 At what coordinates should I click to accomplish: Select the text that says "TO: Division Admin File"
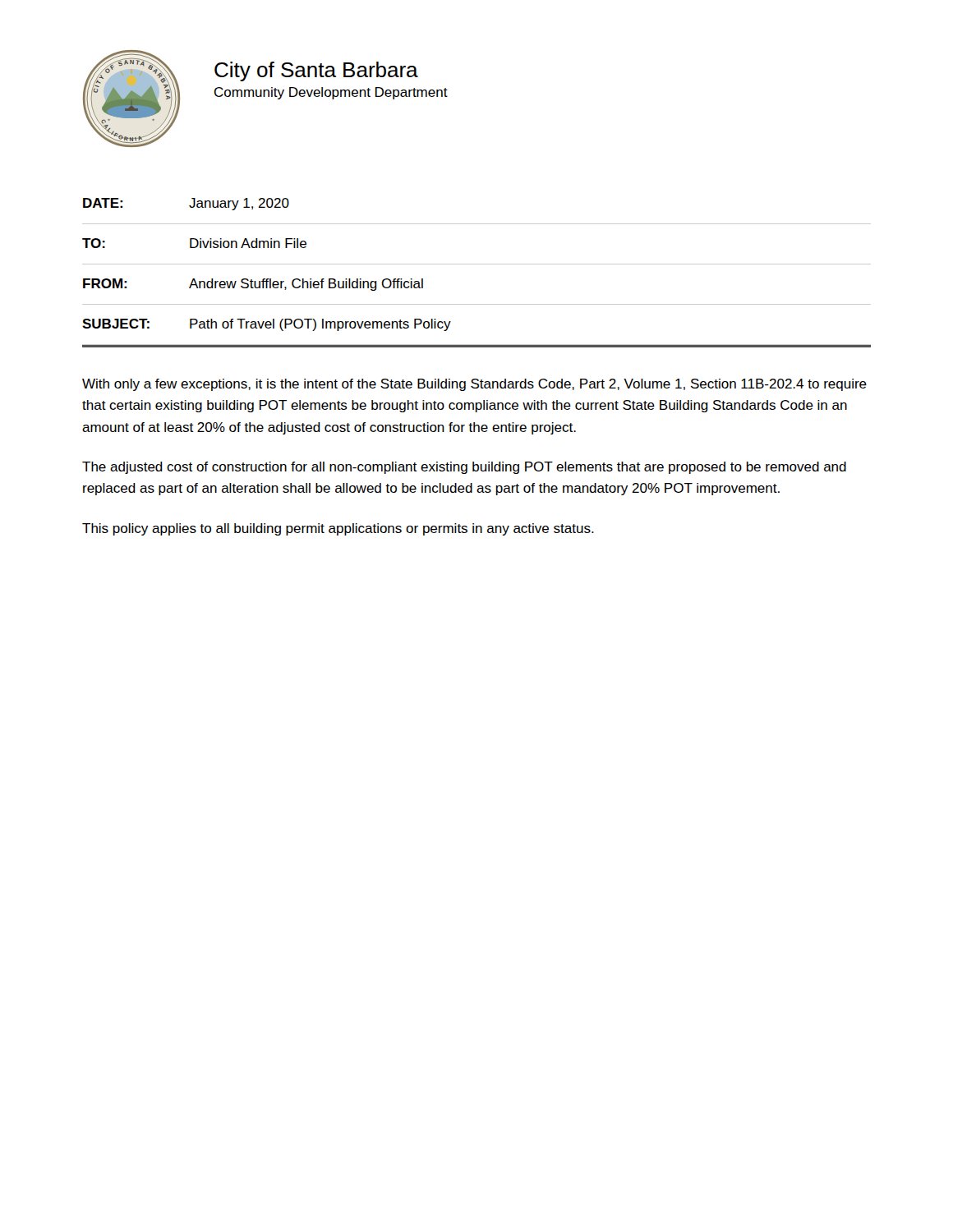click(194, 243)
